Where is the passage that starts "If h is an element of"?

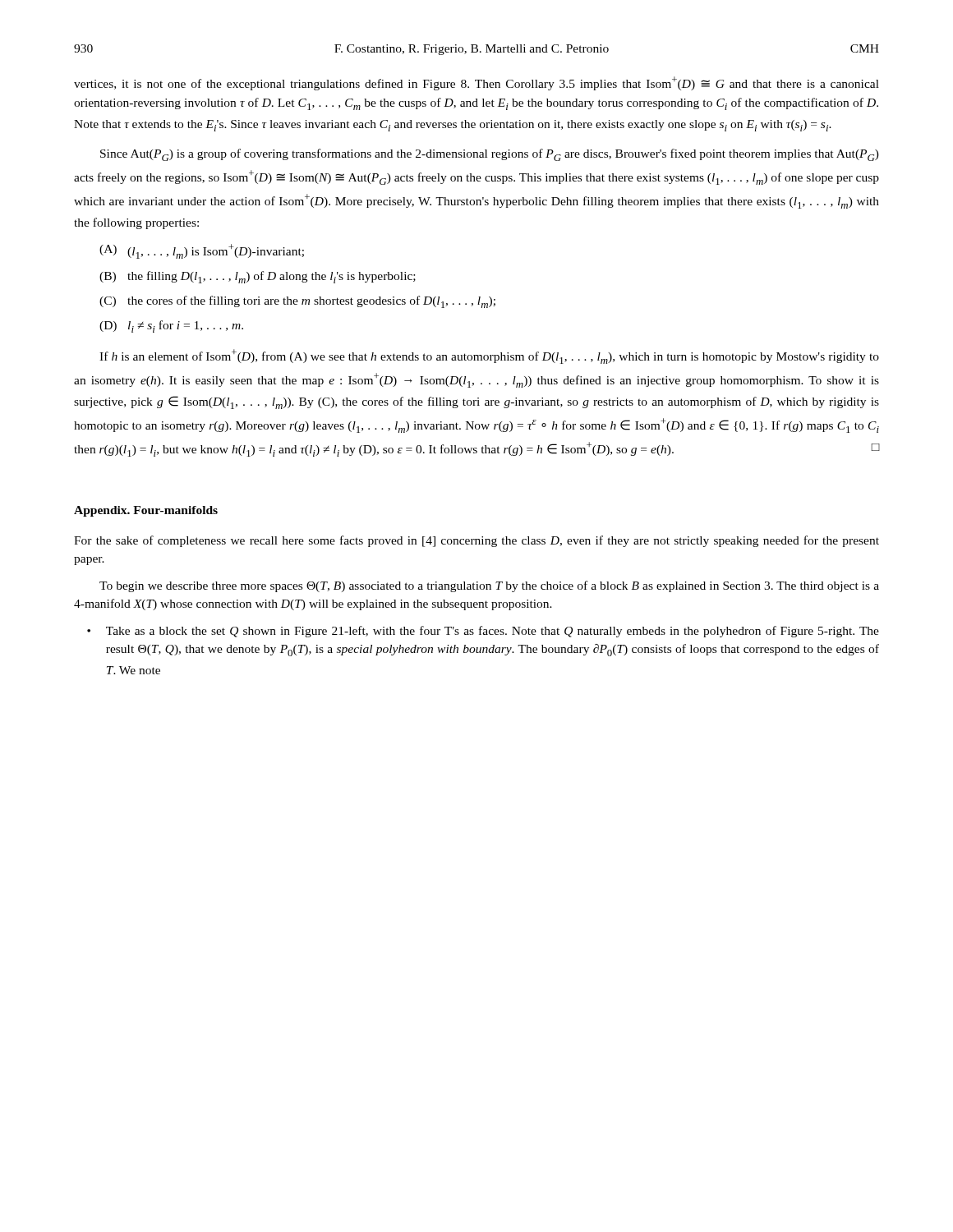pos(476,403)
